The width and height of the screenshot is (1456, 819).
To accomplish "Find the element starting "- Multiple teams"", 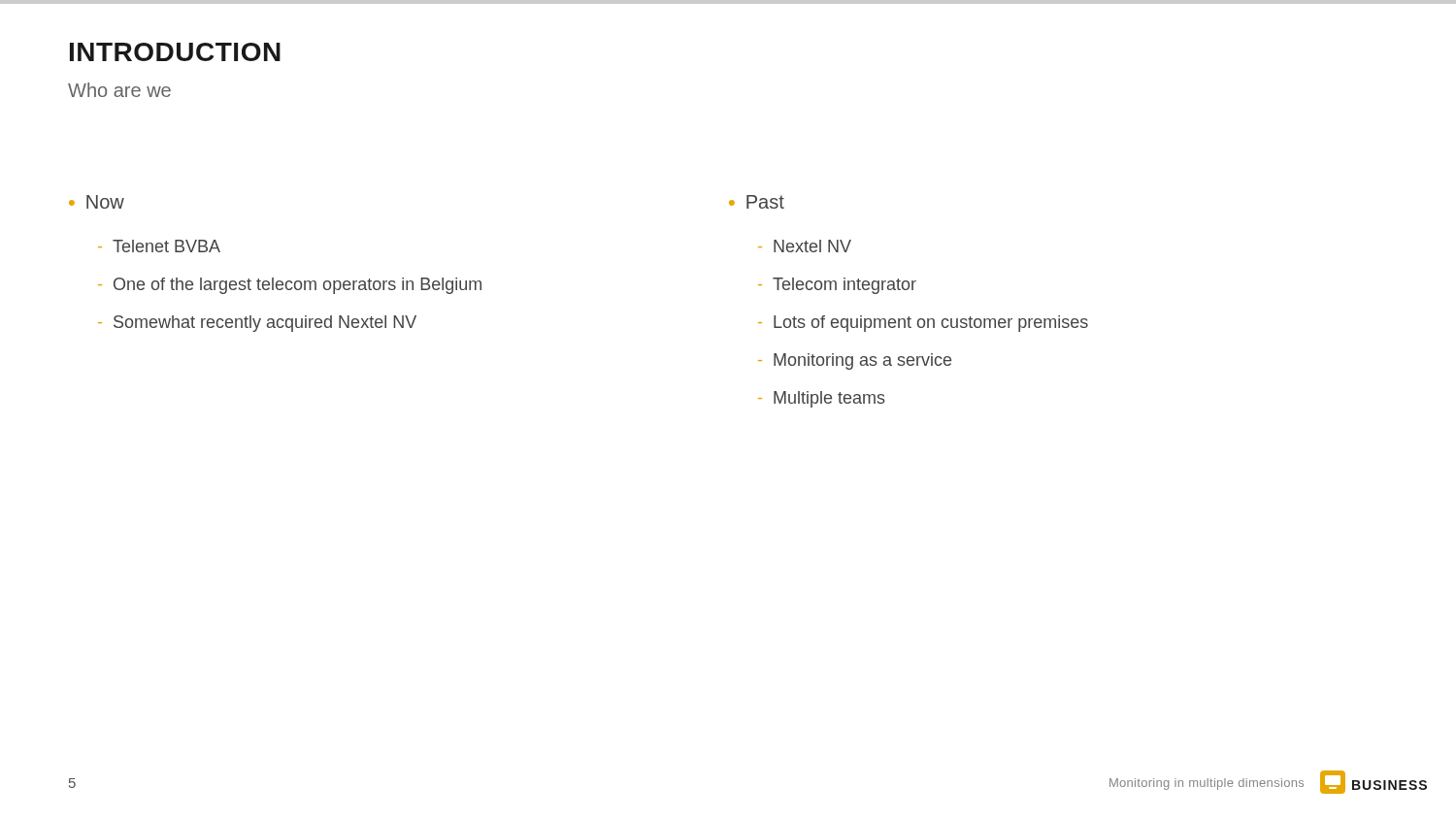I will pos(821,399).
